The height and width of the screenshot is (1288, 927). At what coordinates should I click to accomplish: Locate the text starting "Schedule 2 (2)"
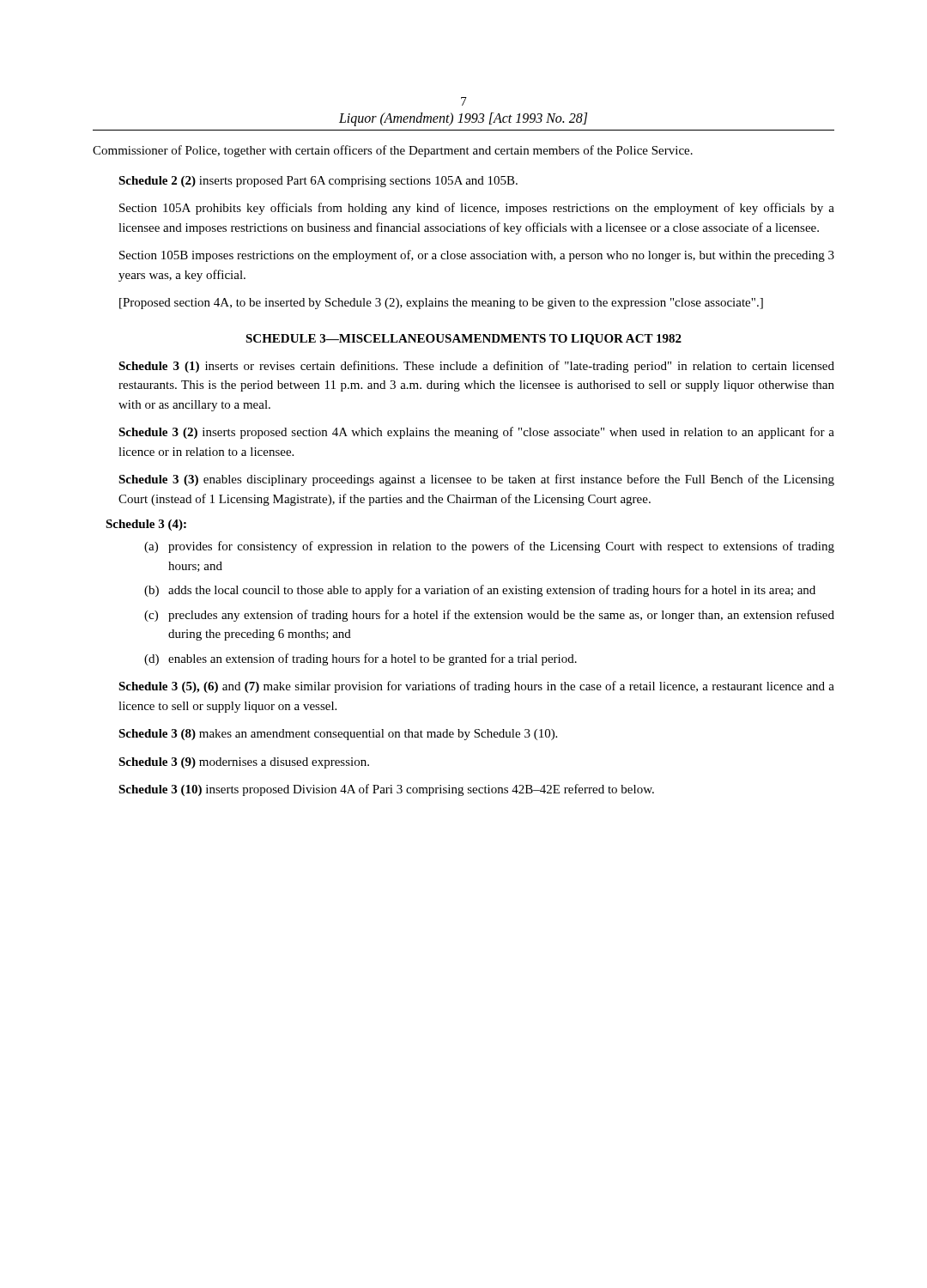click(x=318, y=180)
